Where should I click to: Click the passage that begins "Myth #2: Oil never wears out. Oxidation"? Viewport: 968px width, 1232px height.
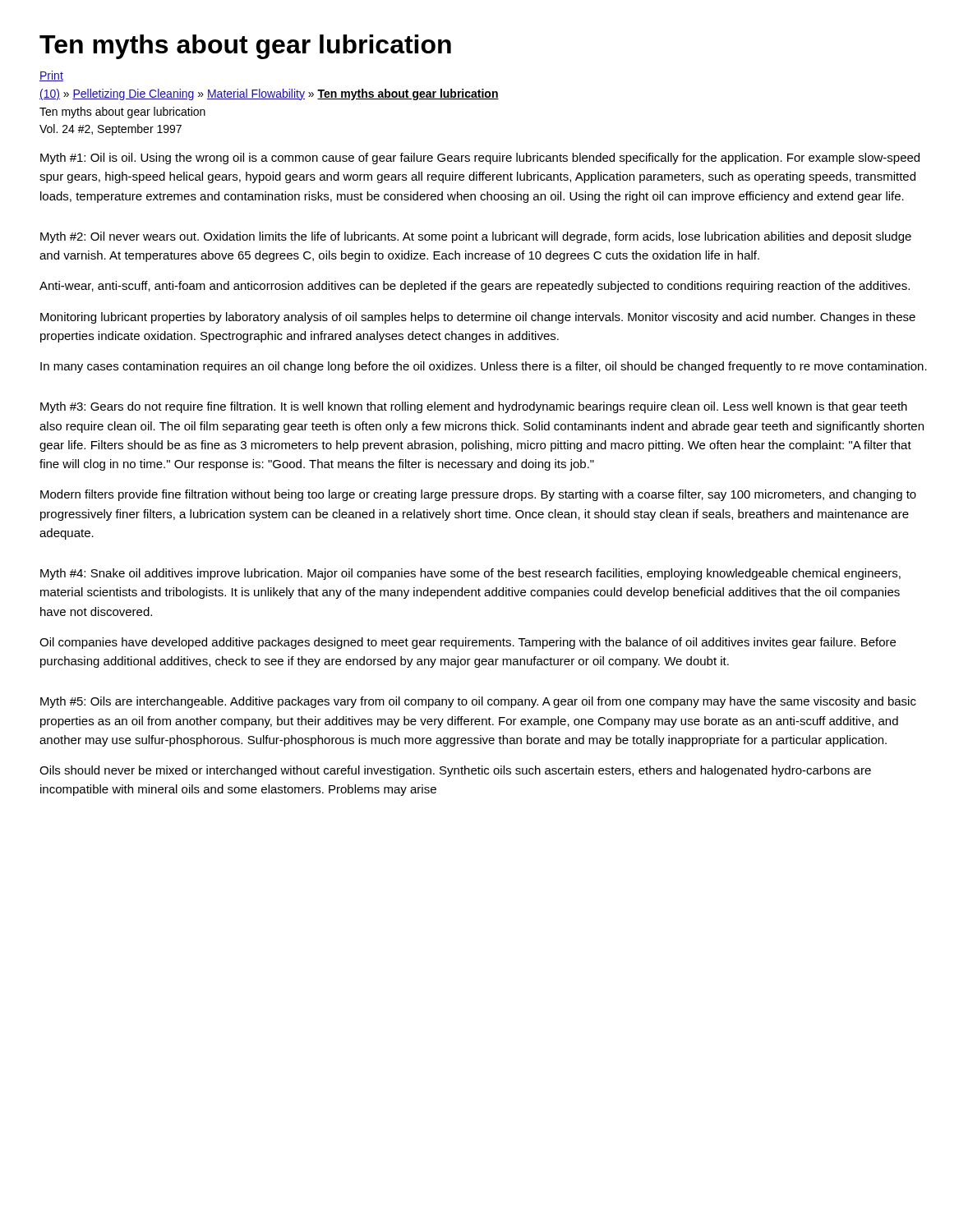click(475, 246)
